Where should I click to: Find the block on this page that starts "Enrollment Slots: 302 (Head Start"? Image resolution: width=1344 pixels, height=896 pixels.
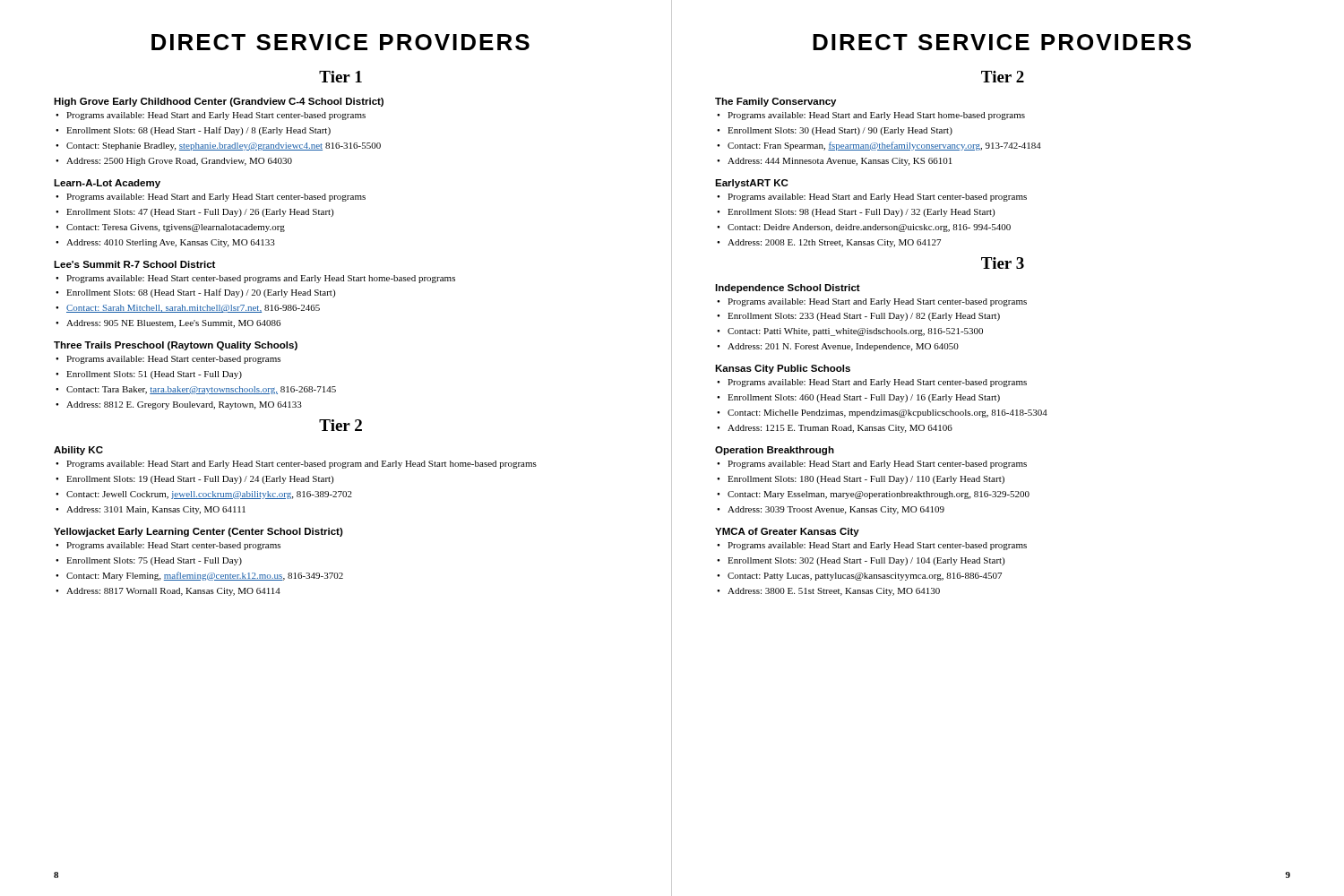[866, 560]
